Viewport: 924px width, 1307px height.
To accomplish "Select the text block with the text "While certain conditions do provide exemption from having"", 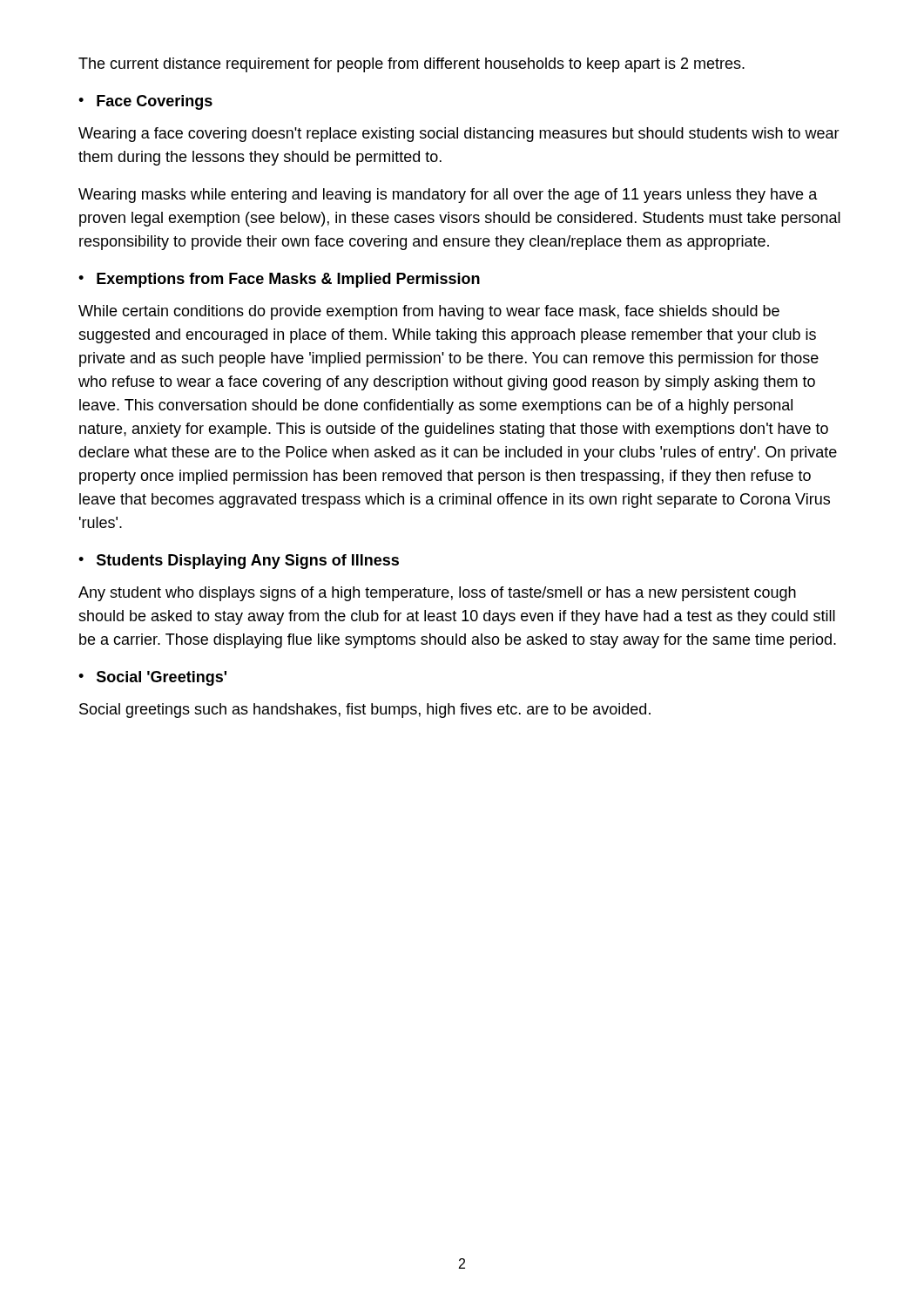I will pos(458,417).
